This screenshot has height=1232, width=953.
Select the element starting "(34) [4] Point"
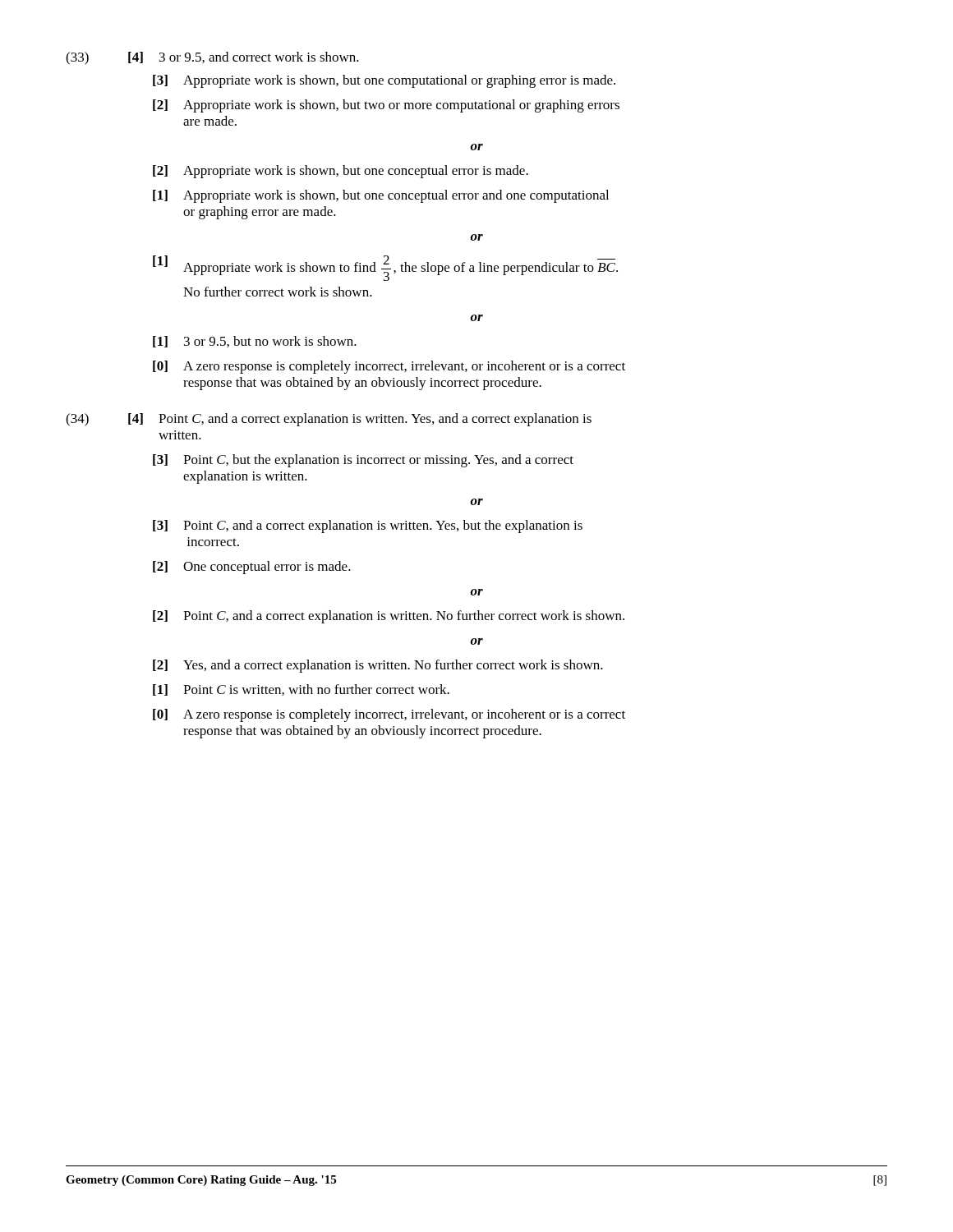click(x=476, y=427)
